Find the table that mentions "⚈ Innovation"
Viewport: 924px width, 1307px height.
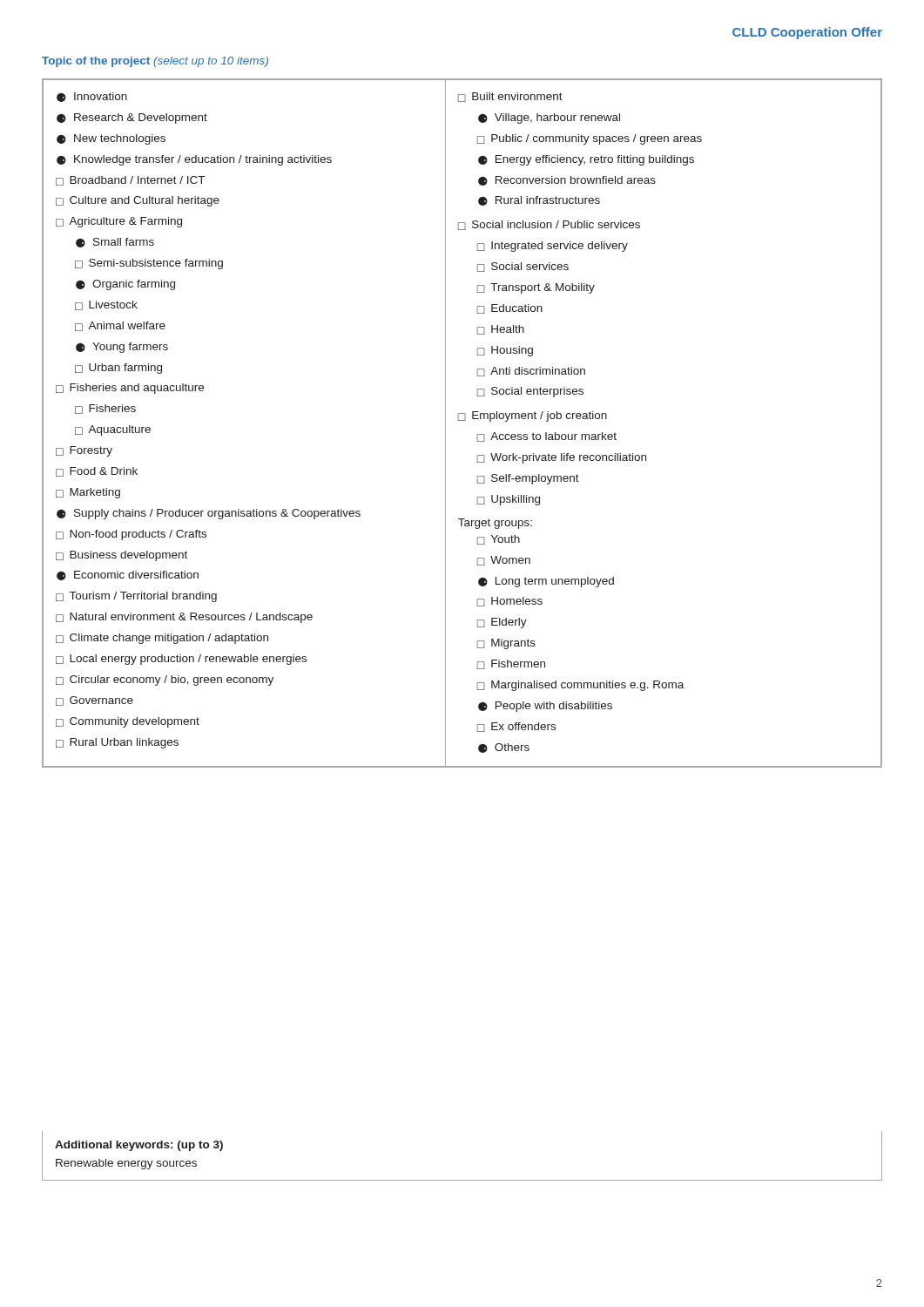coord(462,423)
